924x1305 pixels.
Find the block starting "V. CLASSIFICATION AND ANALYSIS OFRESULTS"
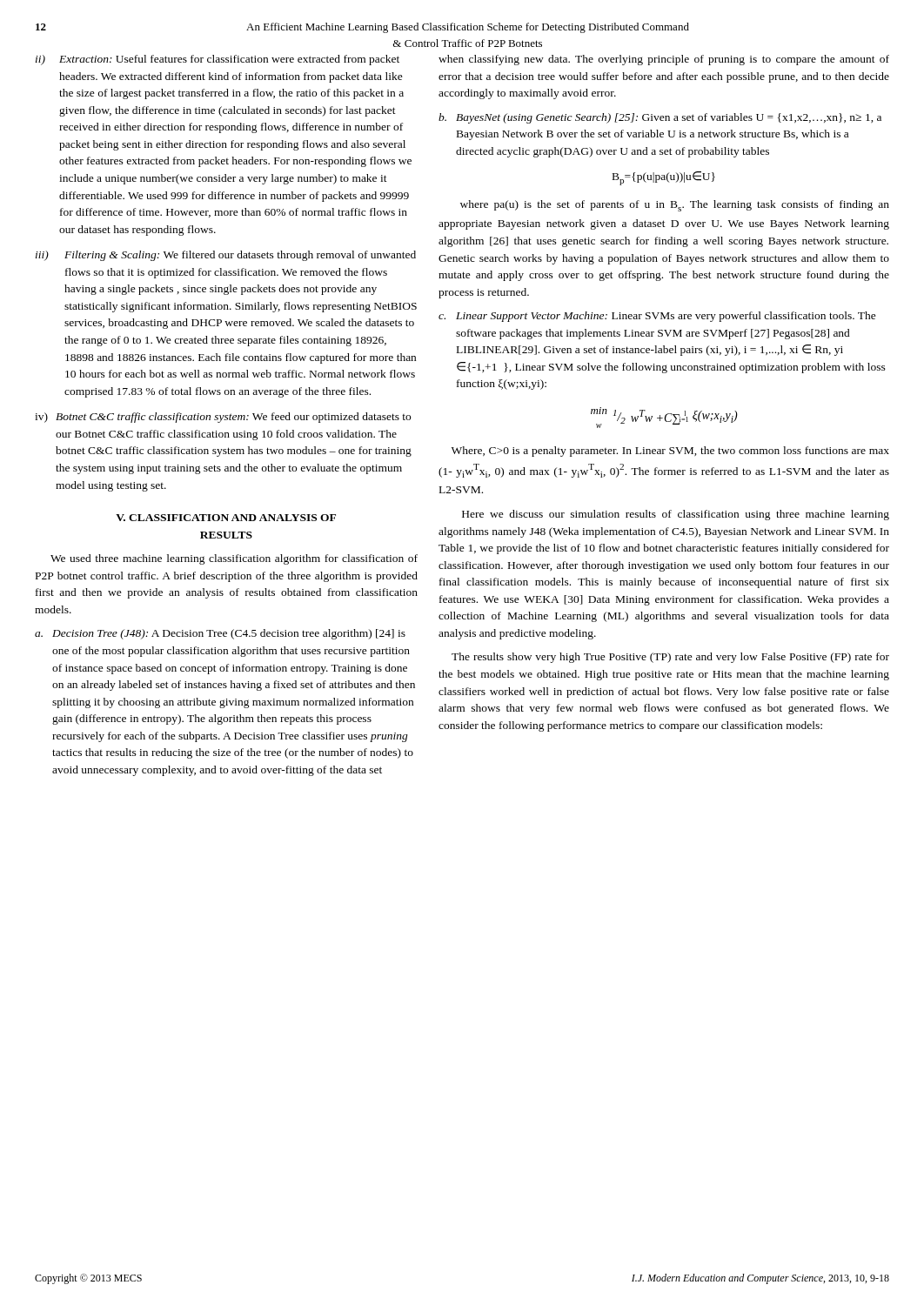pos(226,526)
